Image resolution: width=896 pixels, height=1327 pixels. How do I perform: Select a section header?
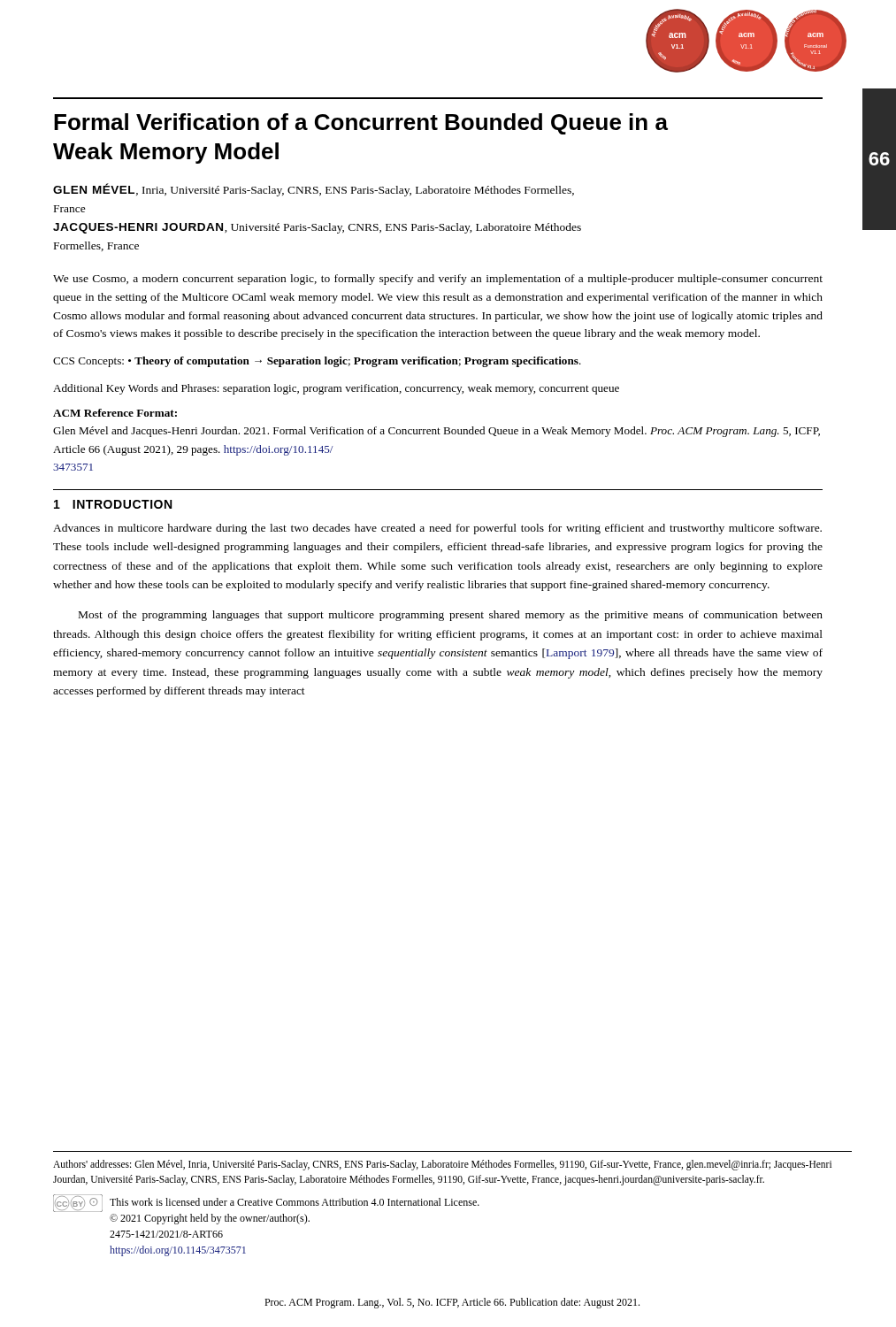click(x=113, y=504)
